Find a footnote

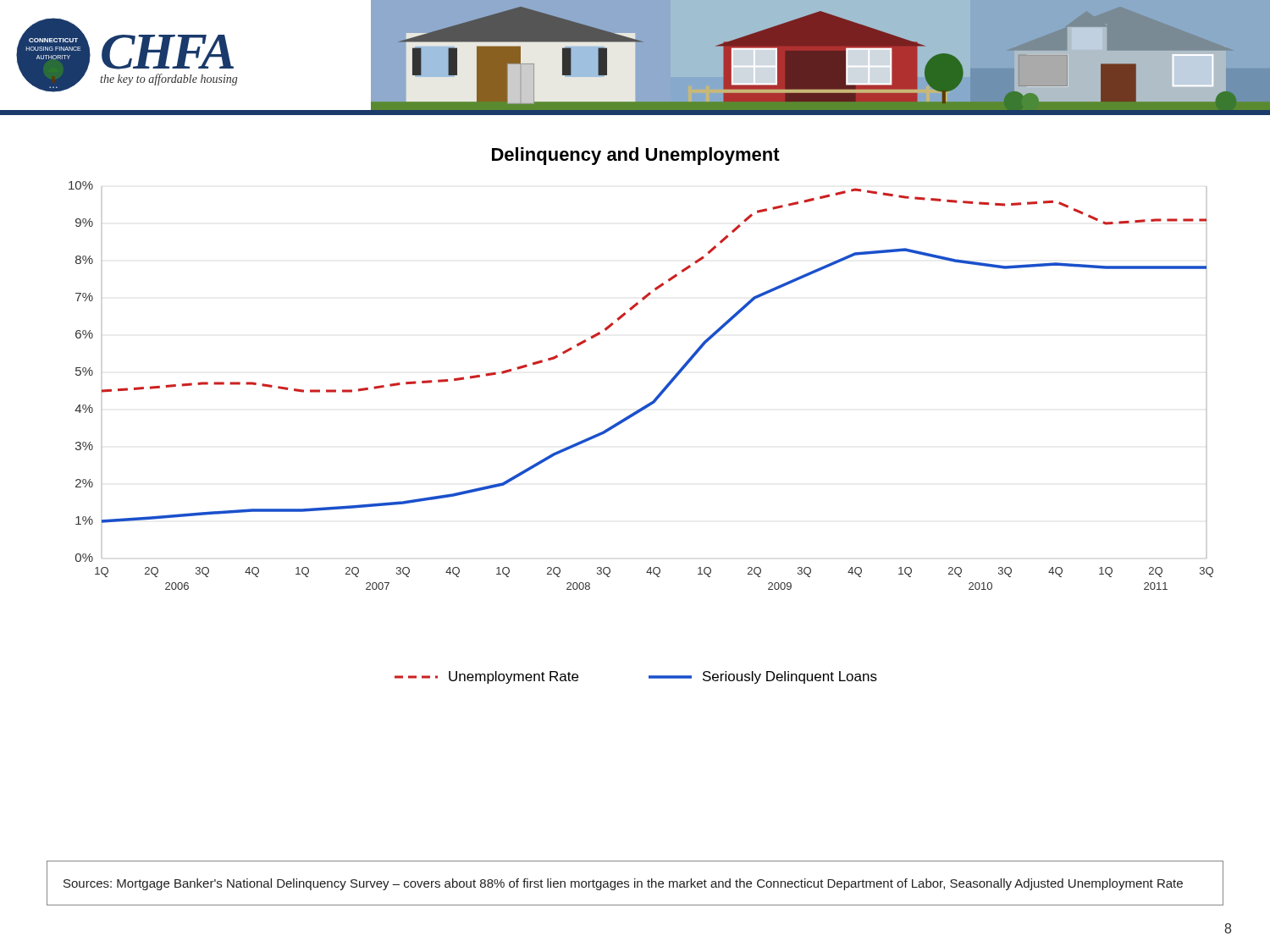click(x=623, y=883)
